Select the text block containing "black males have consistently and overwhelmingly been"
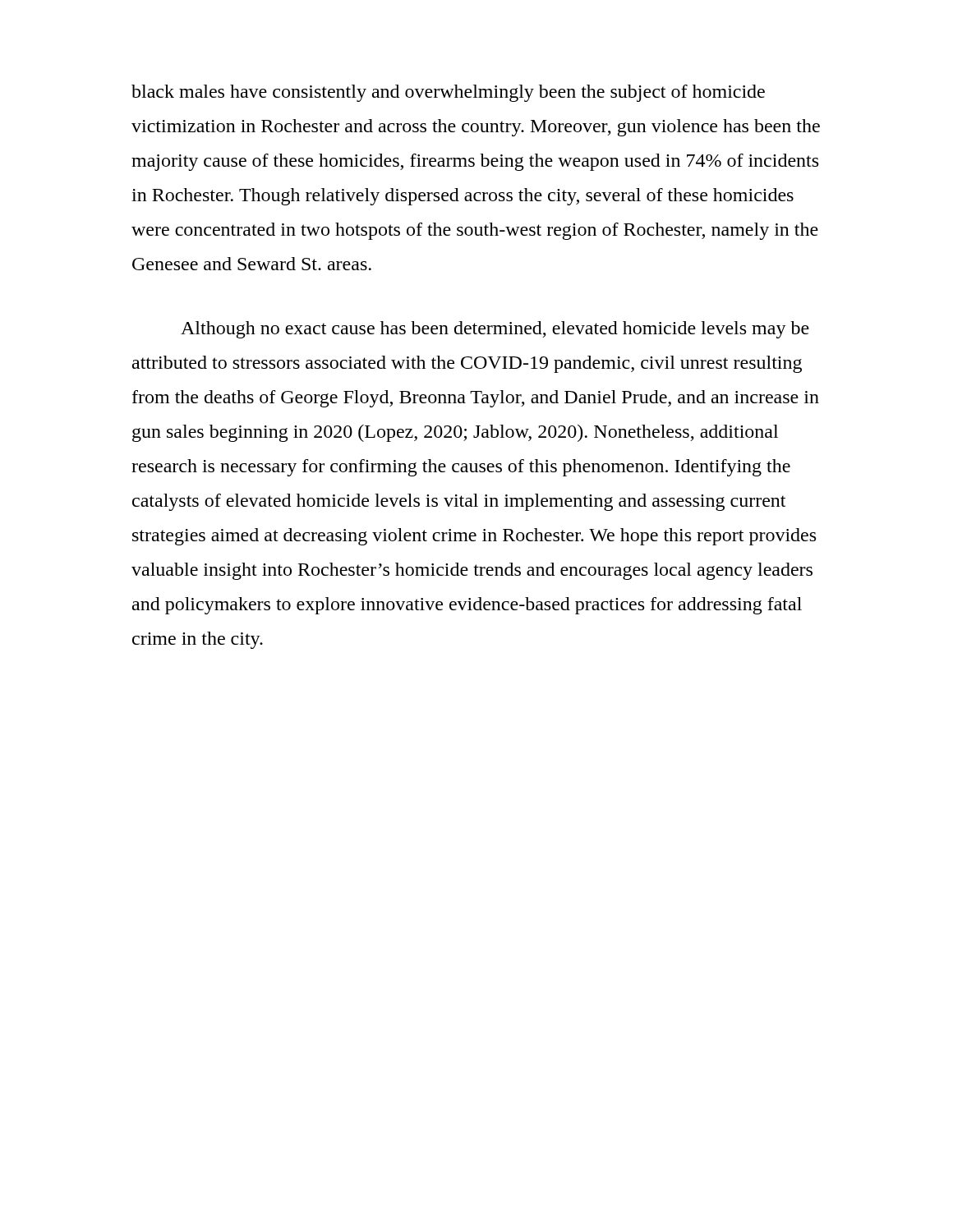953x1232 pixels. pyautogui.click(x=476, y=177)
